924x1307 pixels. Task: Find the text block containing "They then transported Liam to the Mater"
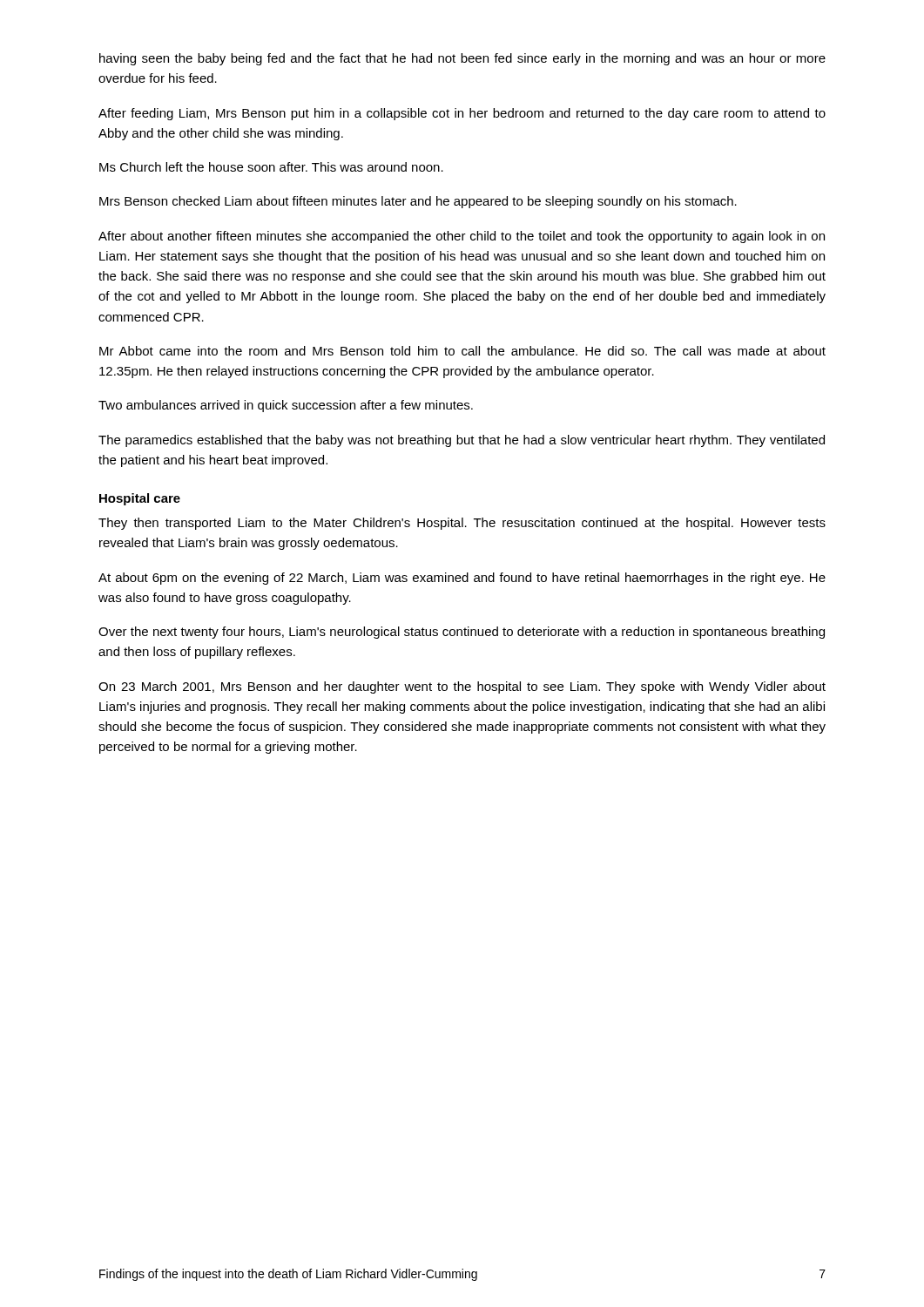[462, 532]
